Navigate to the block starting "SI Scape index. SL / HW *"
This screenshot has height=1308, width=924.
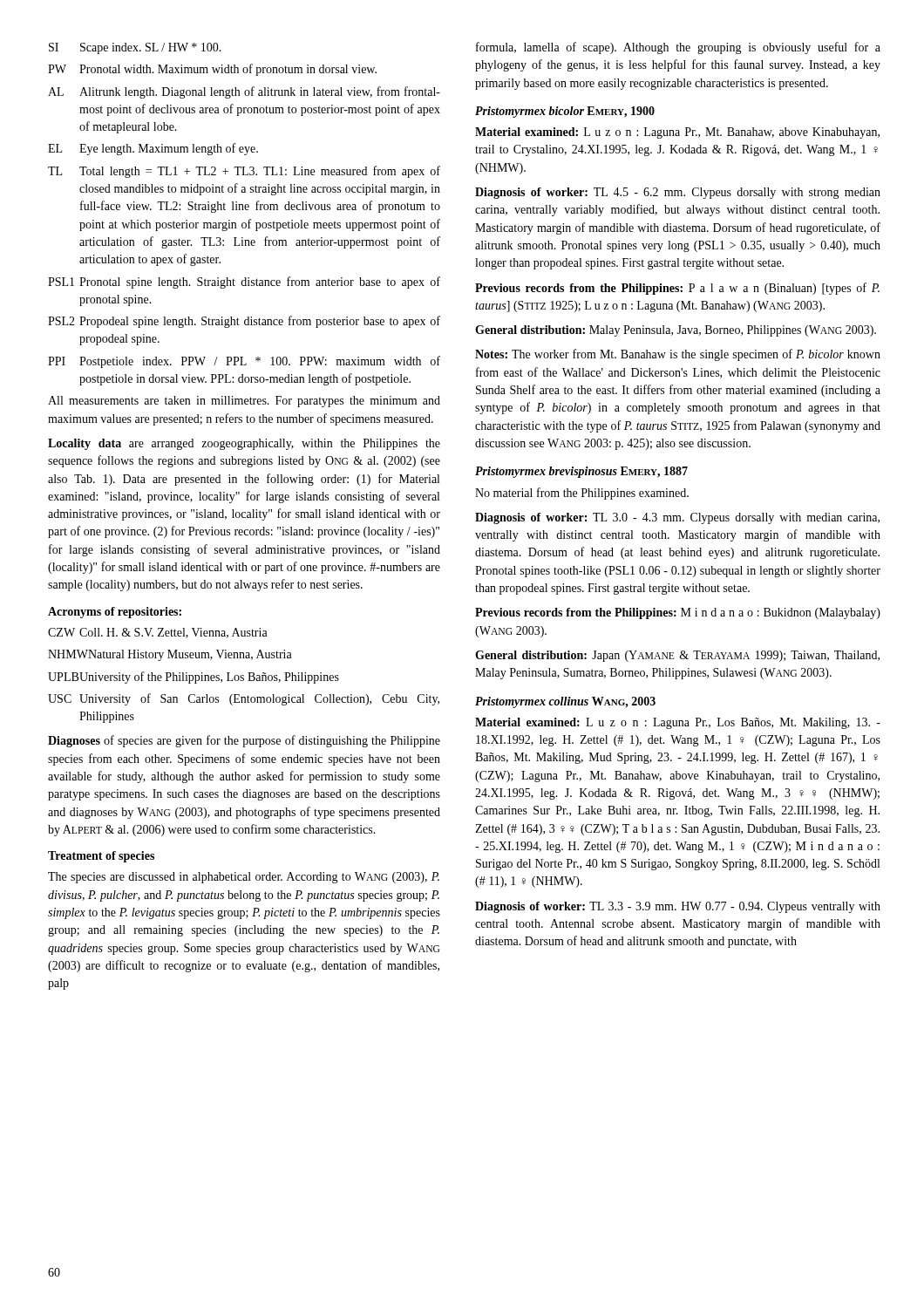135,48
